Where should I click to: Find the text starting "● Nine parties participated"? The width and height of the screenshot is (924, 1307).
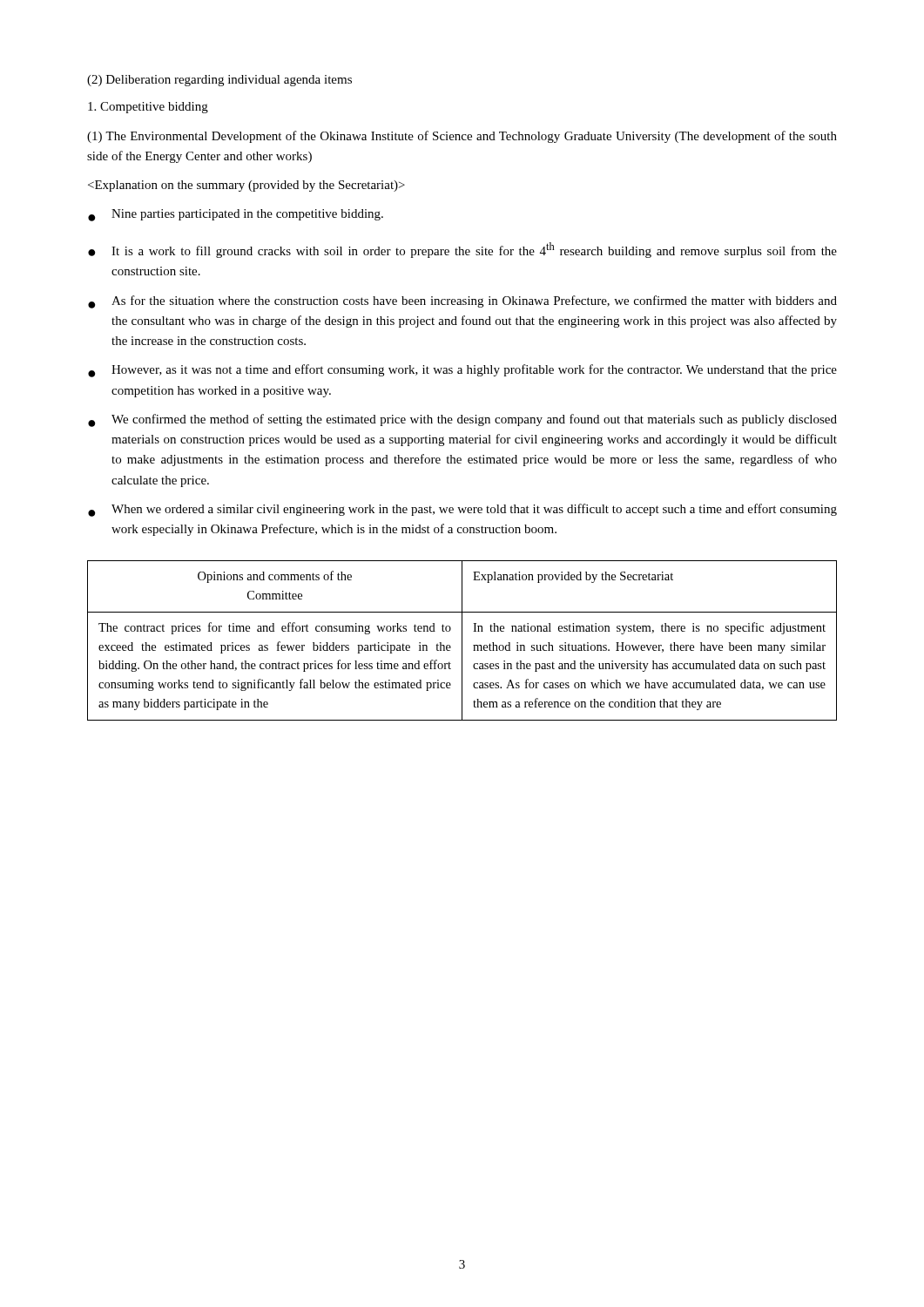coord(236,215)
